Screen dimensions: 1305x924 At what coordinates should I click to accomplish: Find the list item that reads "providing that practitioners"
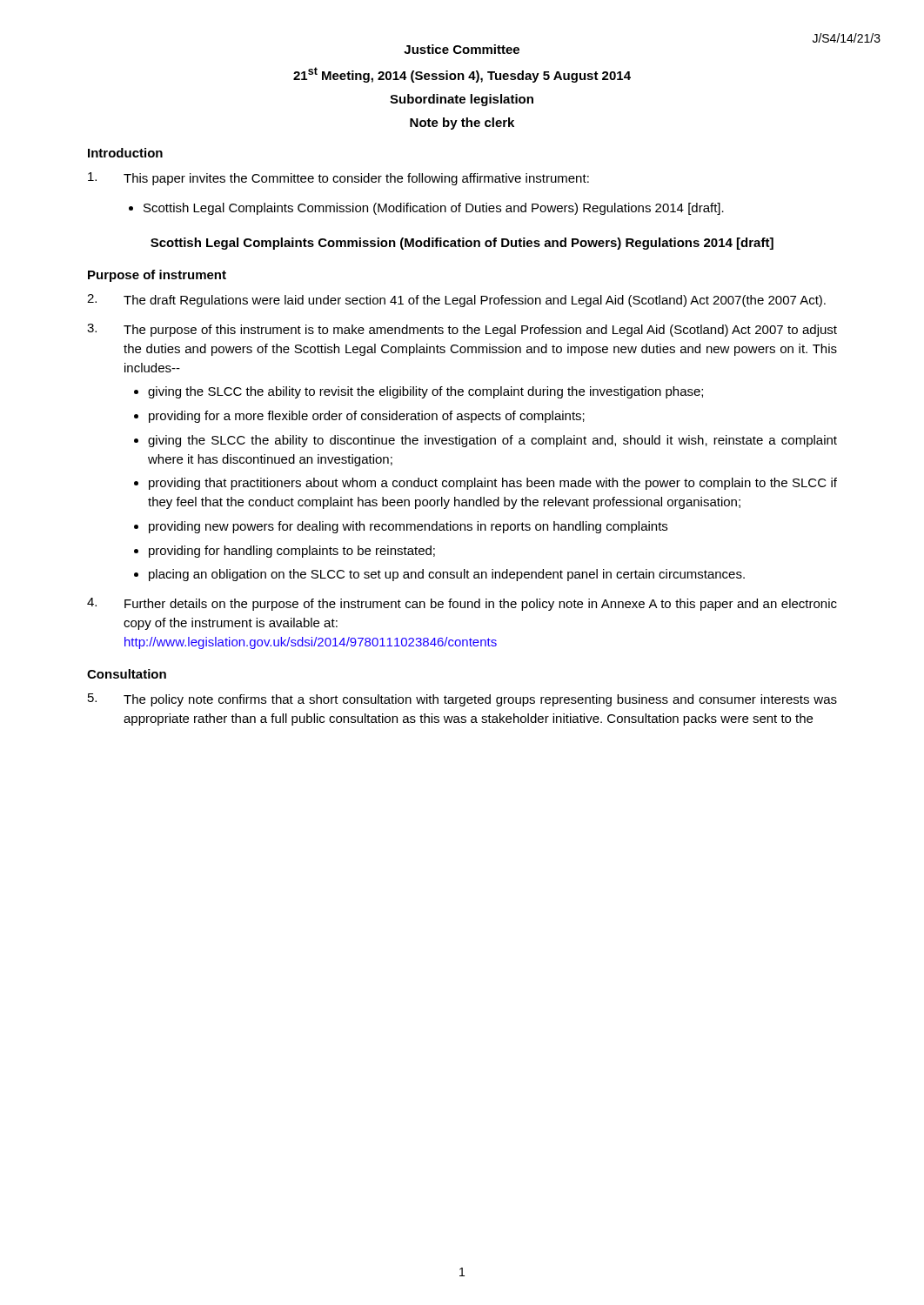492,492
